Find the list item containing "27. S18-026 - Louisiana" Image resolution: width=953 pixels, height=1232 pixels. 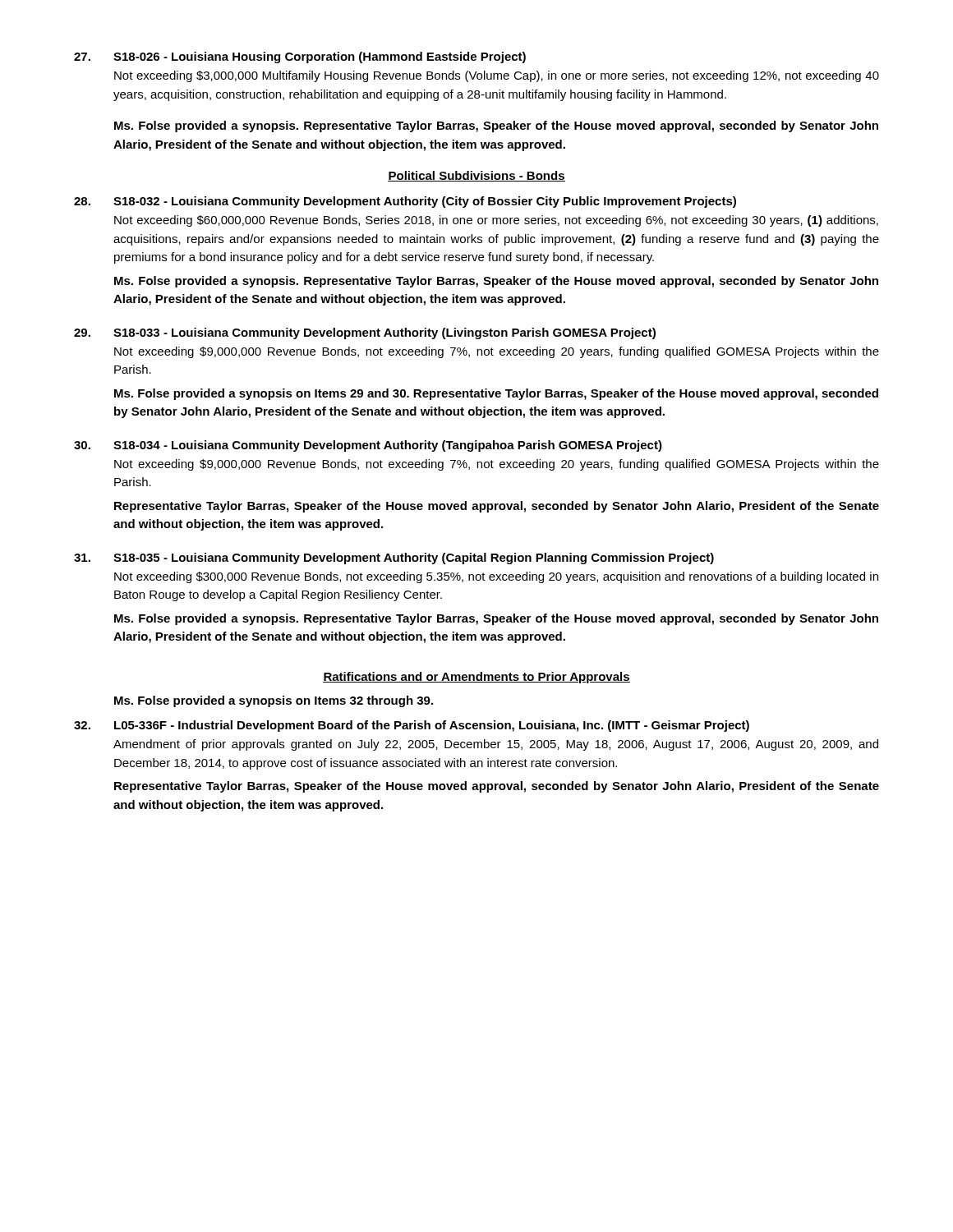476,79
